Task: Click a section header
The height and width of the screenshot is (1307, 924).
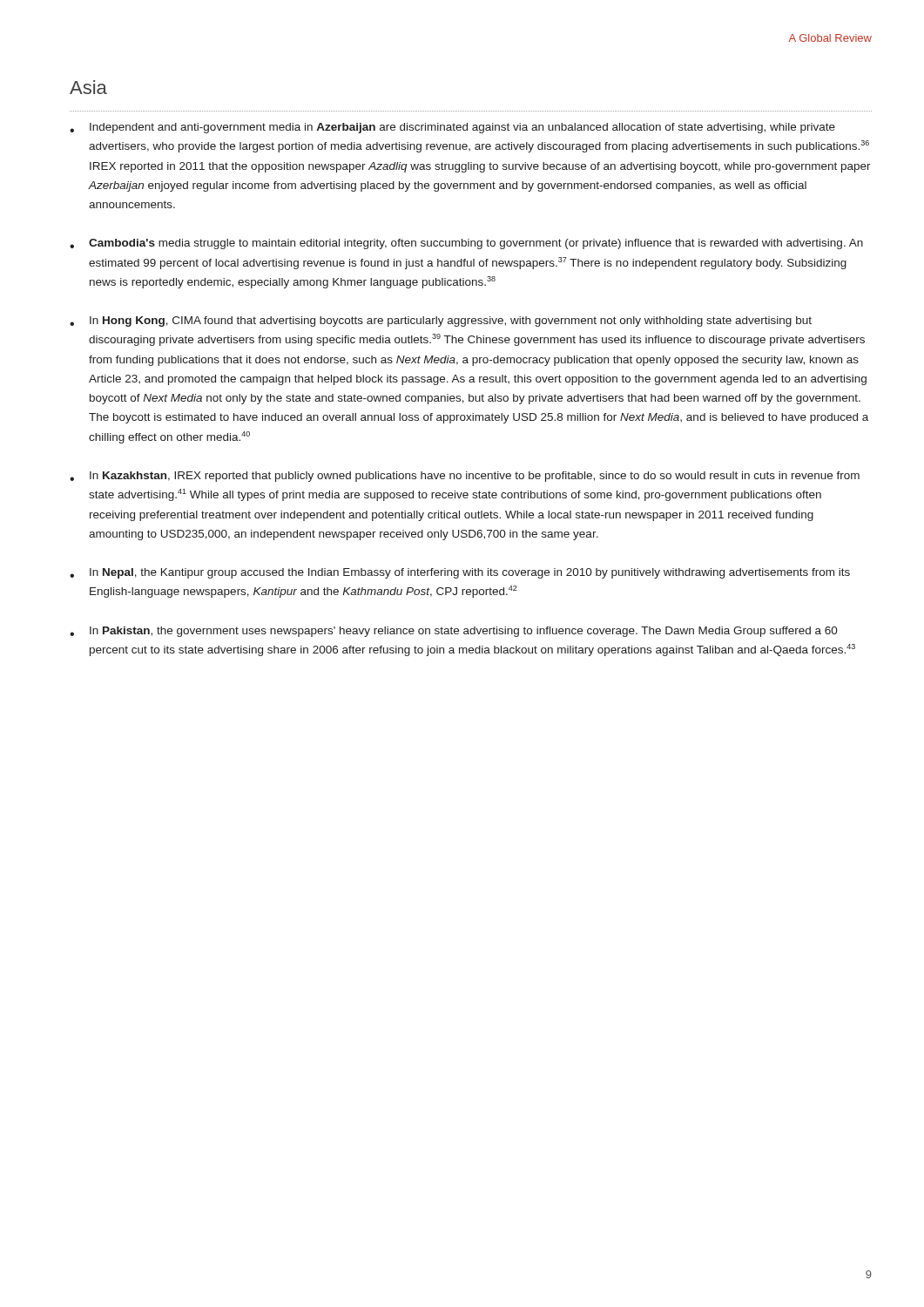Action: click(88, 88)
